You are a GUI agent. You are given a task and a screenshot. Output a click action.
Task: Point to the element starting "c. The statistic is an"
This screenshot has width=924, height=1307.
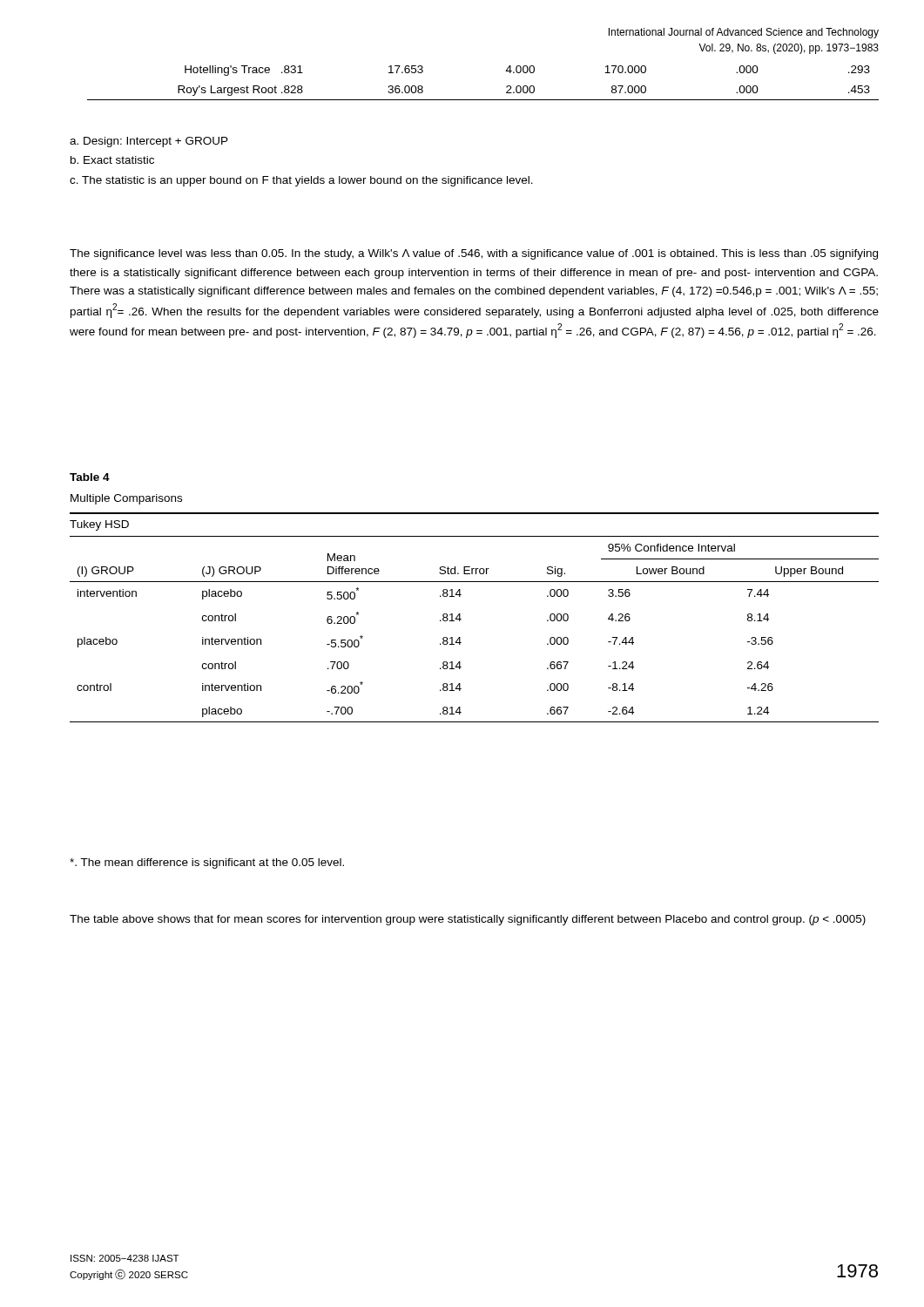(302, 179)
